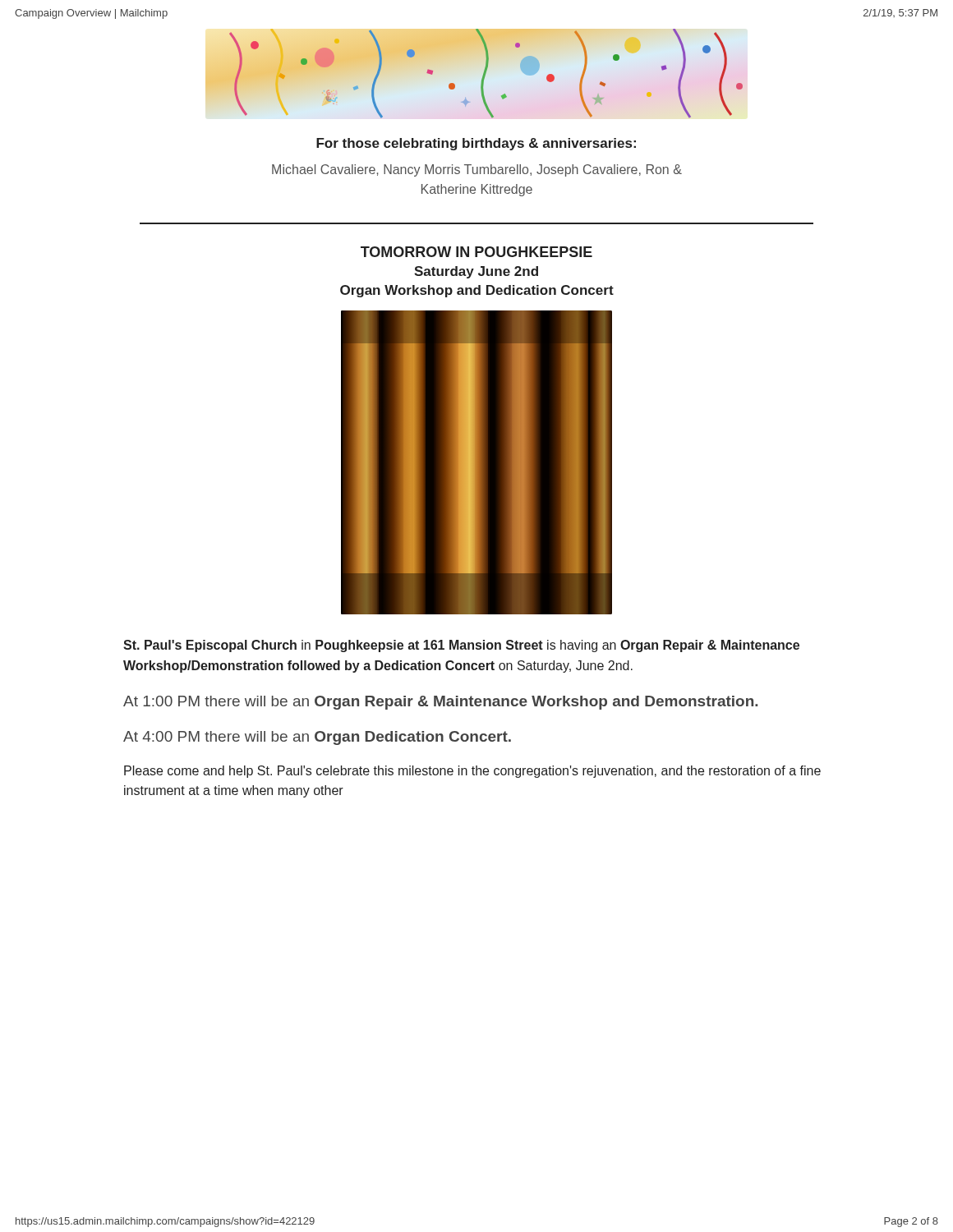
Task: Find the section header on this page that starts "For those celebrating birthdays"
Action: (x=476, y=143)
